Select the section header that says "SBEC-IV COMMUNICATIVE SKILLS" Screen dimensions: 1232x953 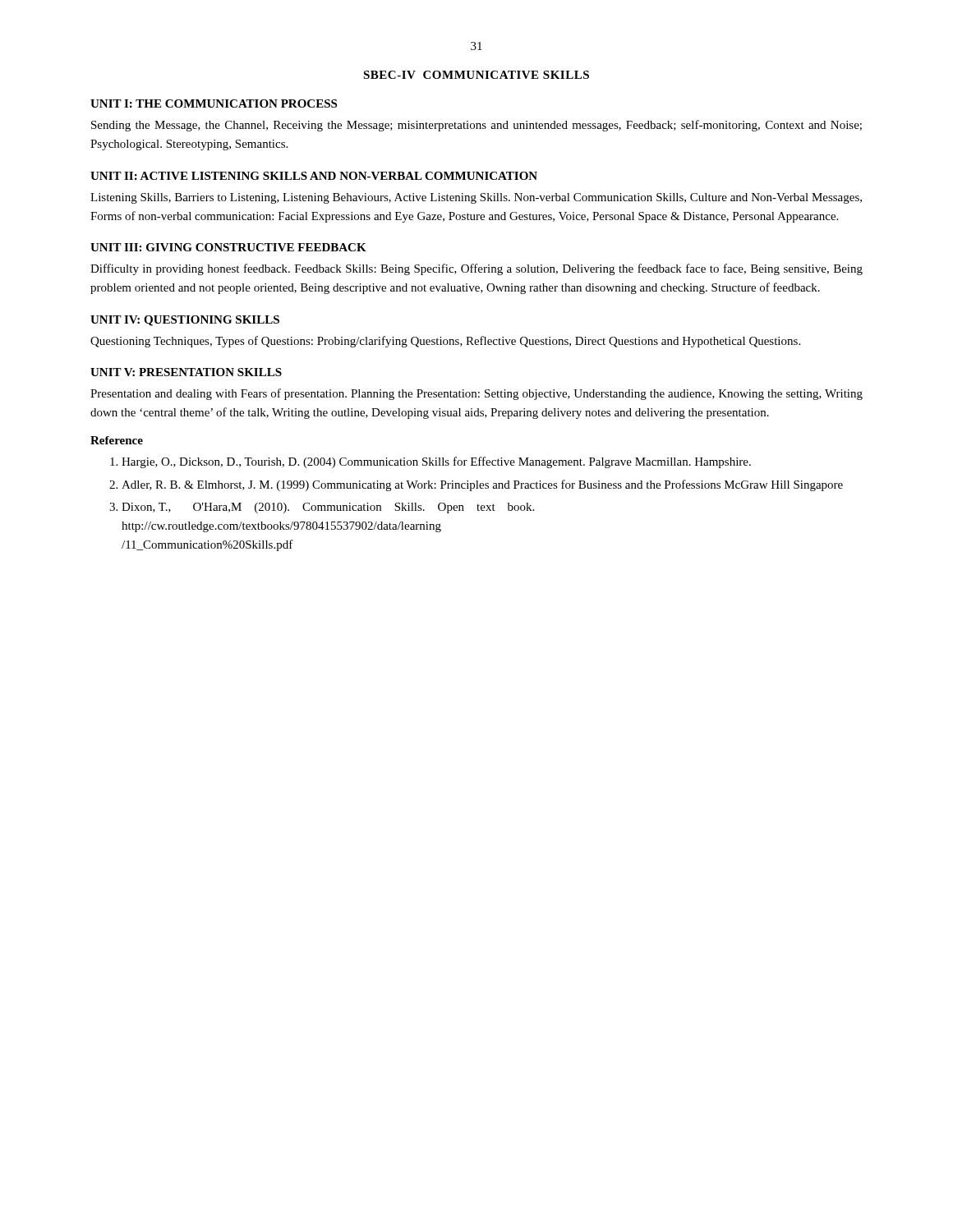[476, 75]
